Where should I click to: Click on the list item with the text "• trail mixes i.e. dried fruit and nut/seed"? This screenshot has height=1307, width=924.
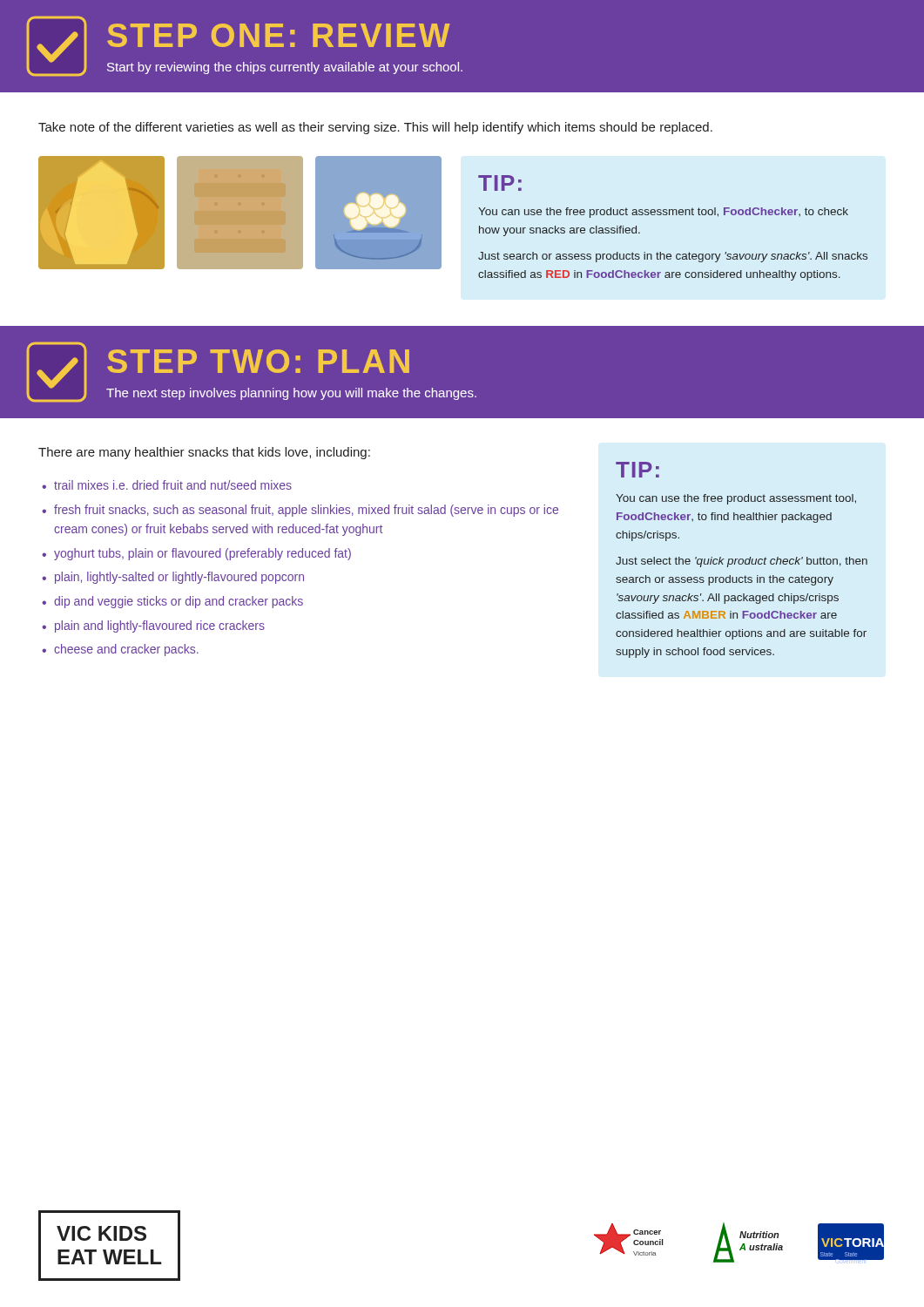click(x=167, y=488)
